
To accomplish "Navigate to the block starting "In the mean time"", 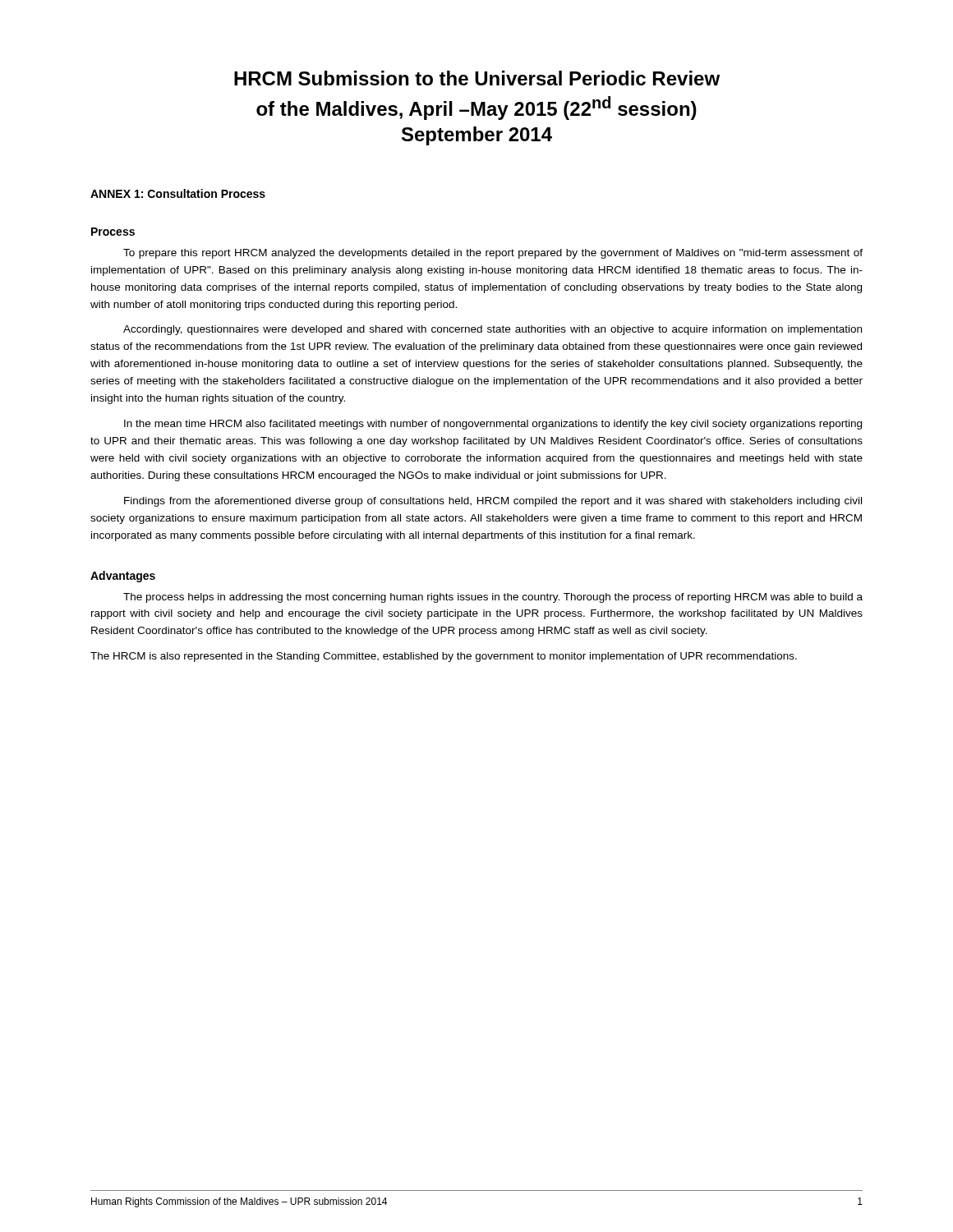I will click(x=476, y=449).
